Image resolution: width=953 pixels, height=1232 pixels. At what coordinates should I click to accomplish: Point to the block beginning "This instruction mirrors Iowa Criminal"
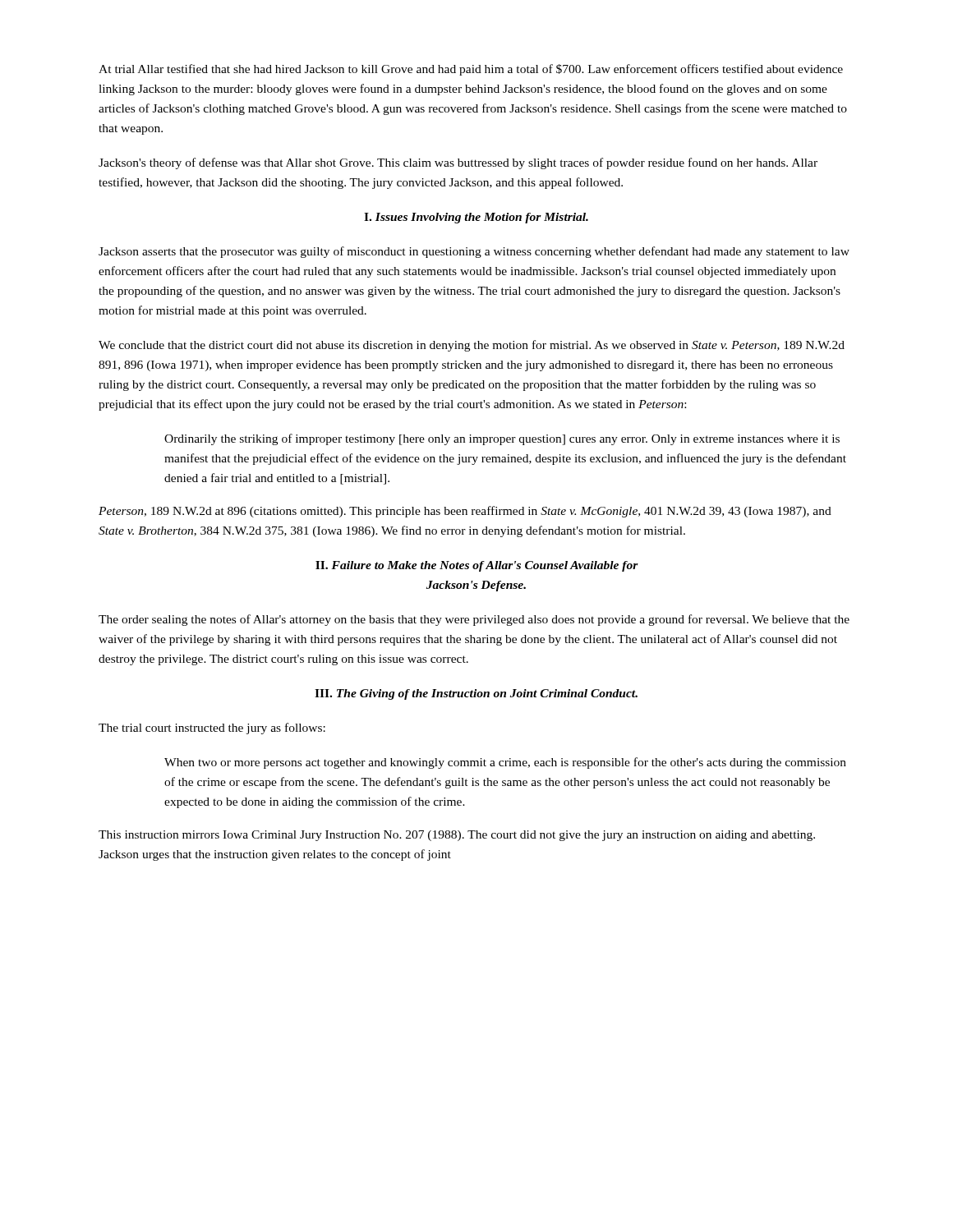[457, 844]
